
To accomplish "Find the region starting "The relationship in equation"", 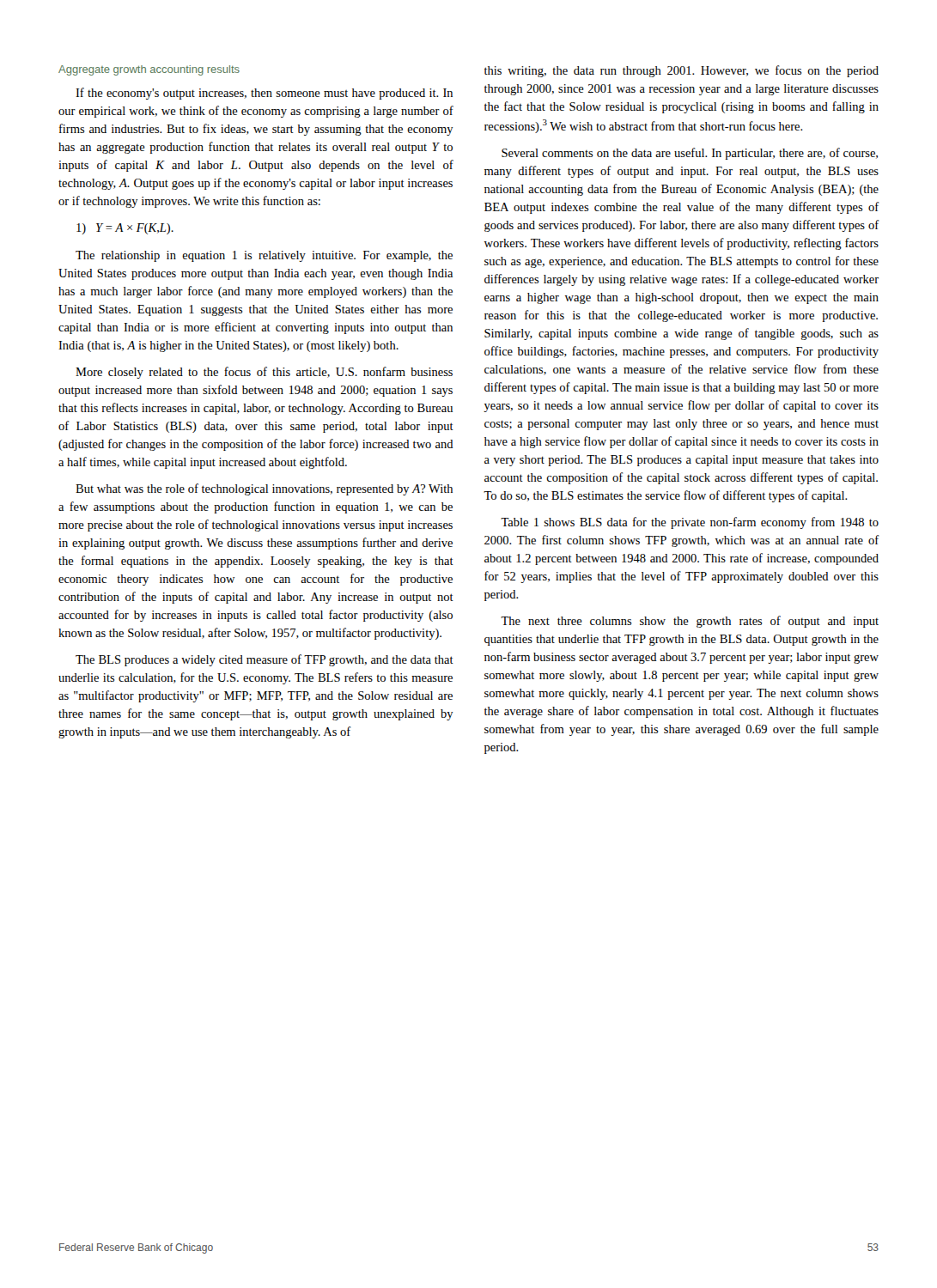I will coord(256,494).
